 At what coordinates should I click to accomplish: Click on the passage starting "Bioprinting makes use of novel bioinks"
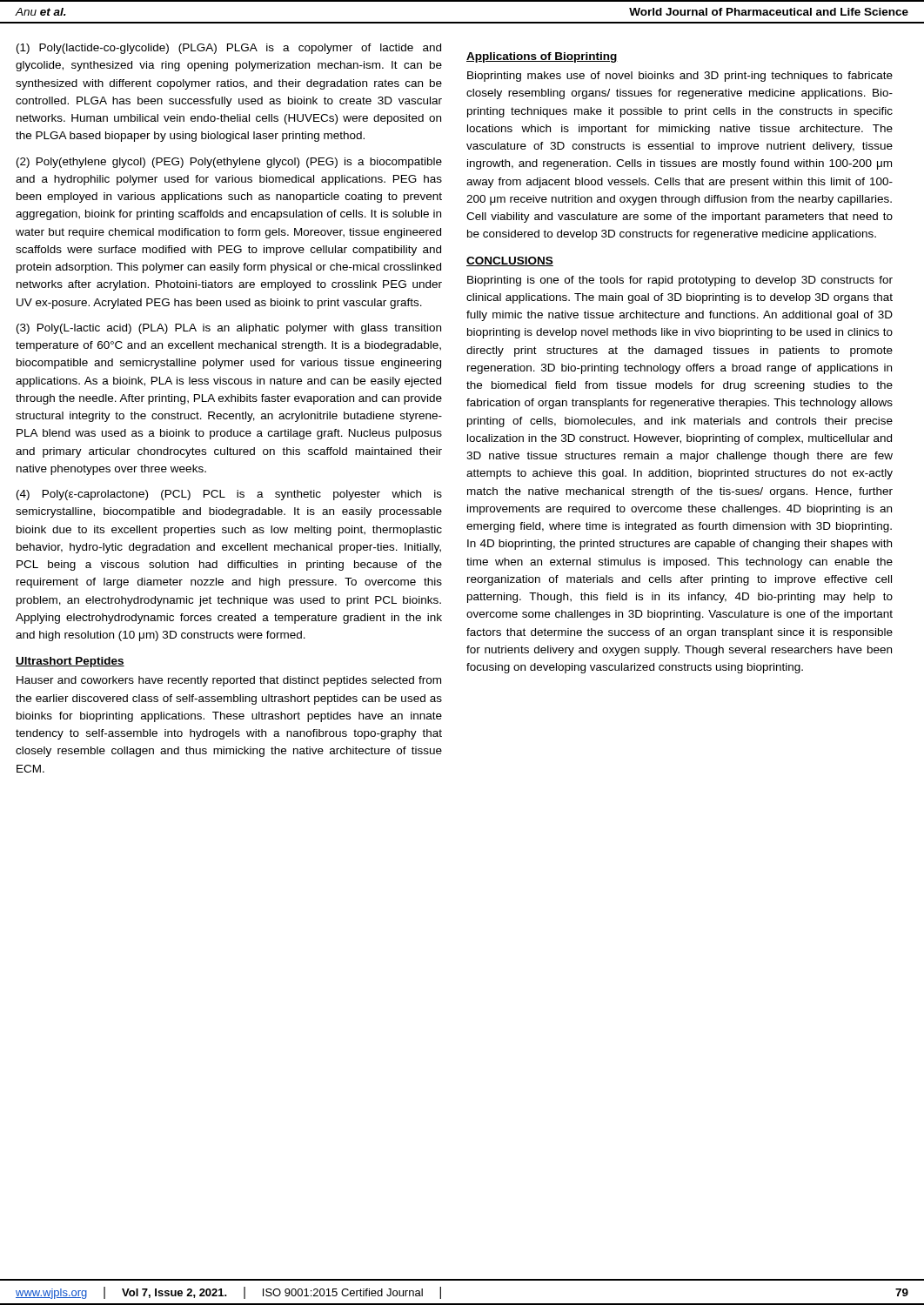(x=680, y=155)
